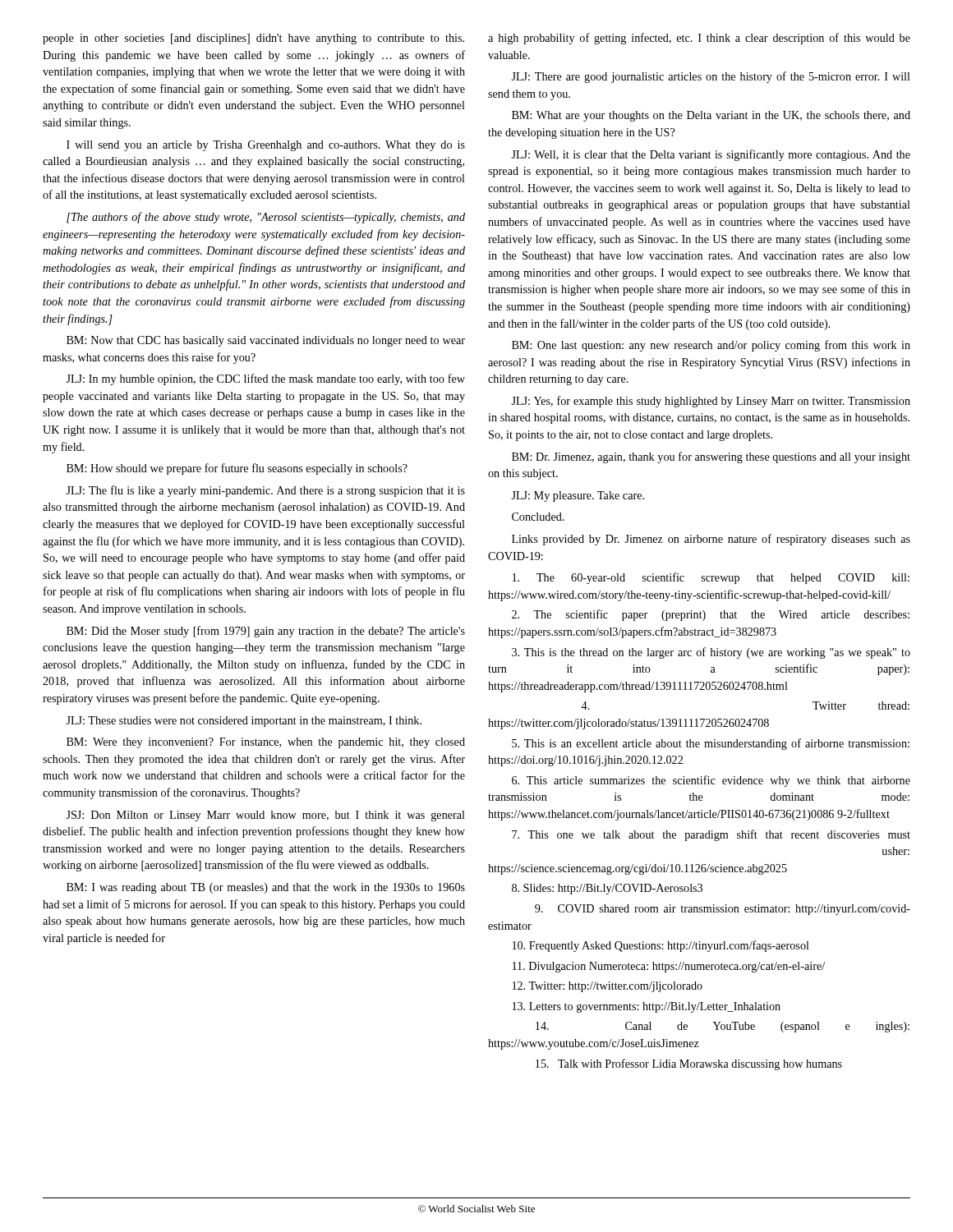Click the passage that begins "JLJ: There are good journalistic articles"
This screenshot has width=953, height=1232.
coord(699,85)
